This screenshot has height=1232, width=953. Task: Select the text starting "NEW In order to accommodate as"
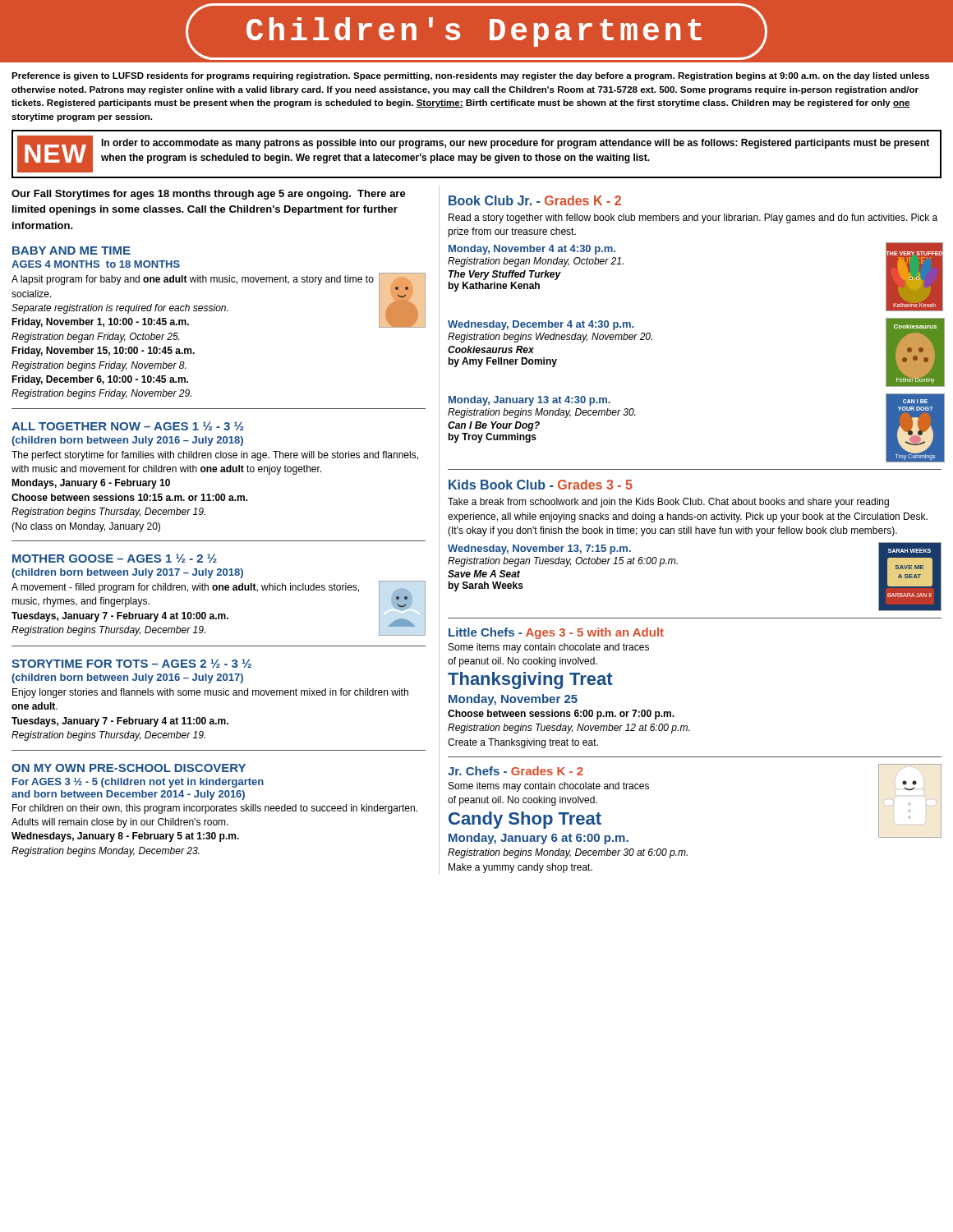click(475, 154)
